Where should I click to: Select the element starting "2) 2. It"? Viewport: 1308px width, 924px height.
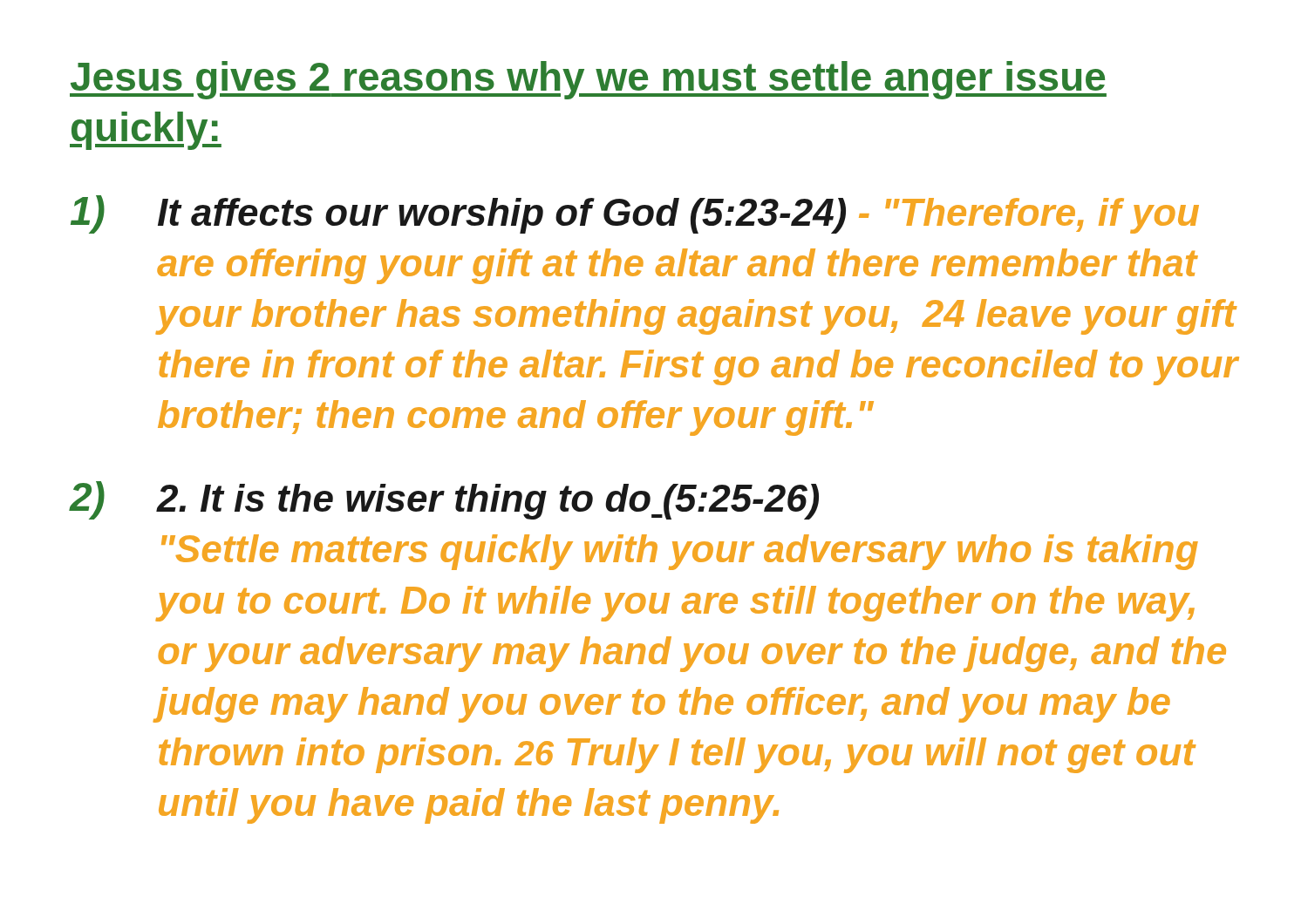pyautogui.click(x=654, y=651)
